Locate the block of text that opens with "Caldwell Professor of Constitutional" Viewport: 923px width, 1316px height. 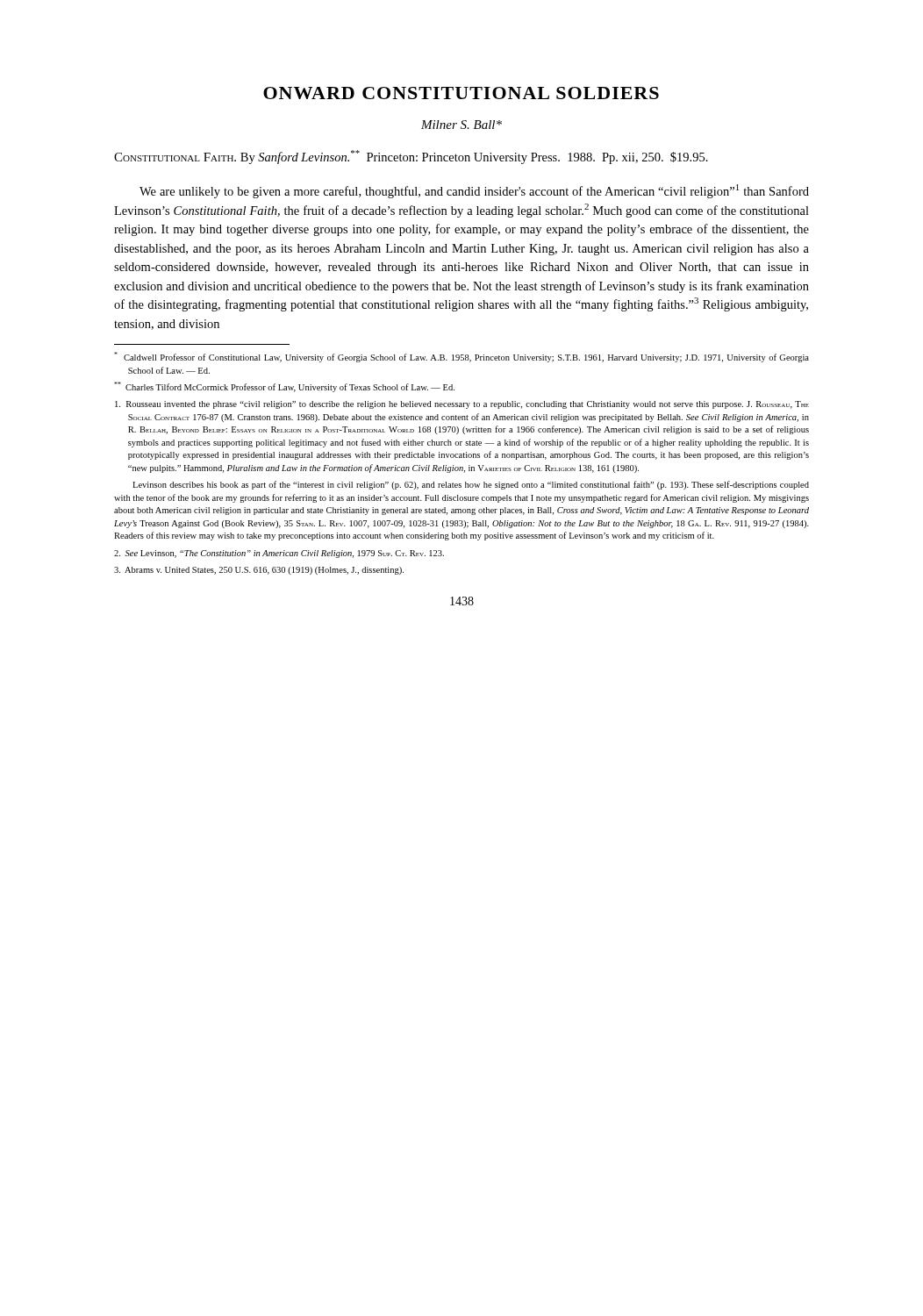[x=462, y=363]
